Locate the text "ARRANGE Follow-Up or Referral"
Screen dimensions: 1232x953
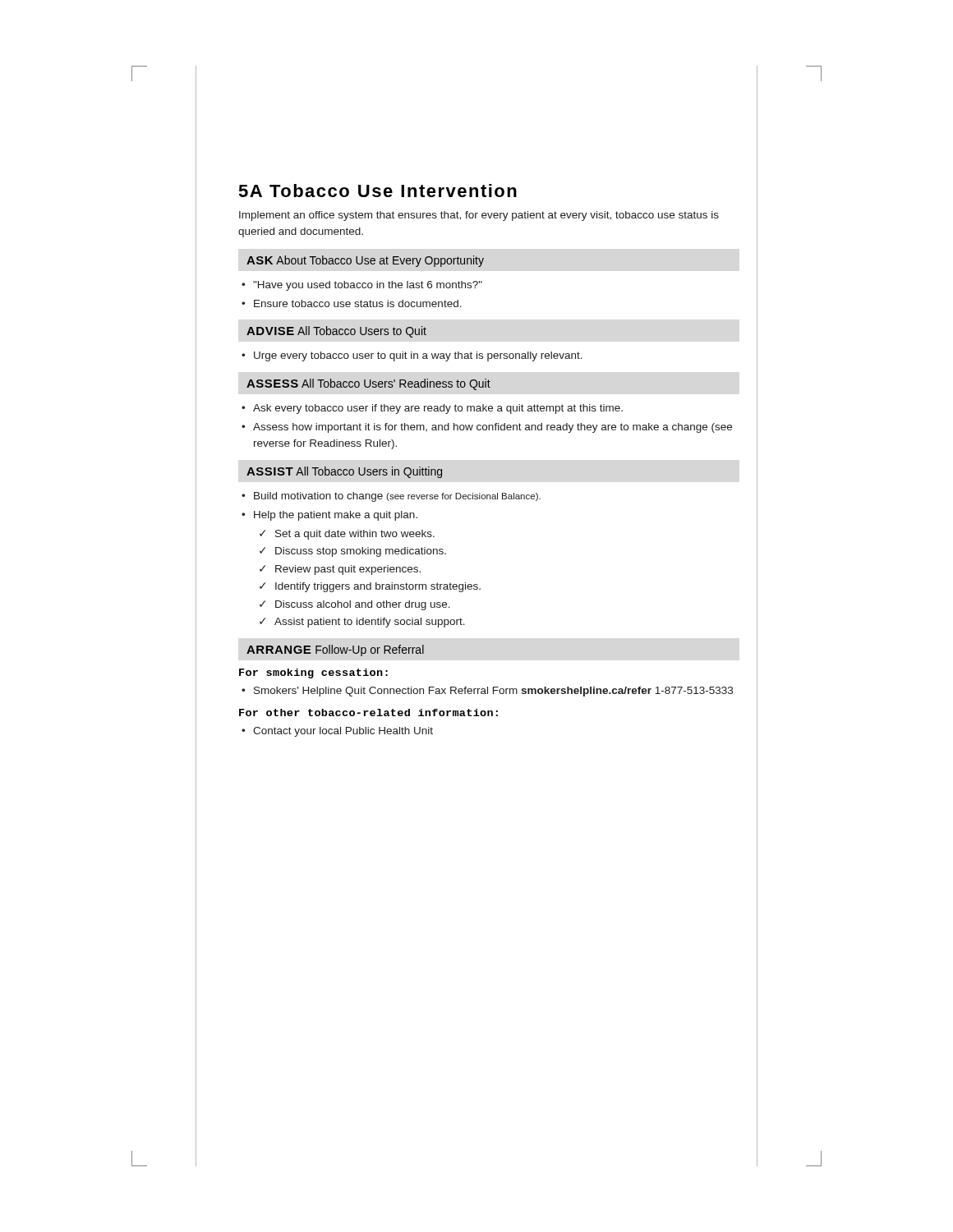click(335, 649)
